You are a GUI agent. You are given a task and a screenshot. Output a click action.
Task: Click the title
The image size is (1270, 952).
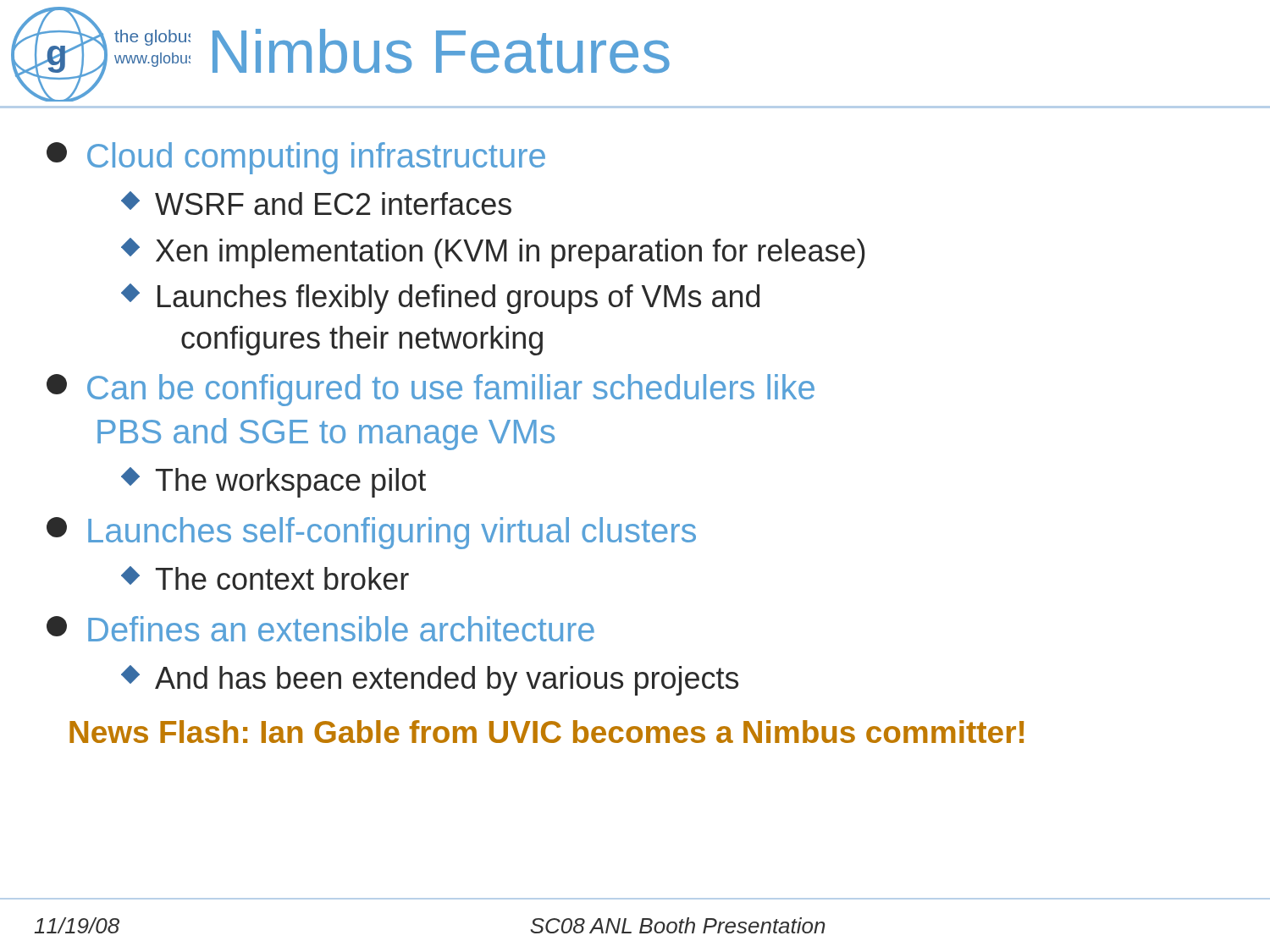[439, 52]
